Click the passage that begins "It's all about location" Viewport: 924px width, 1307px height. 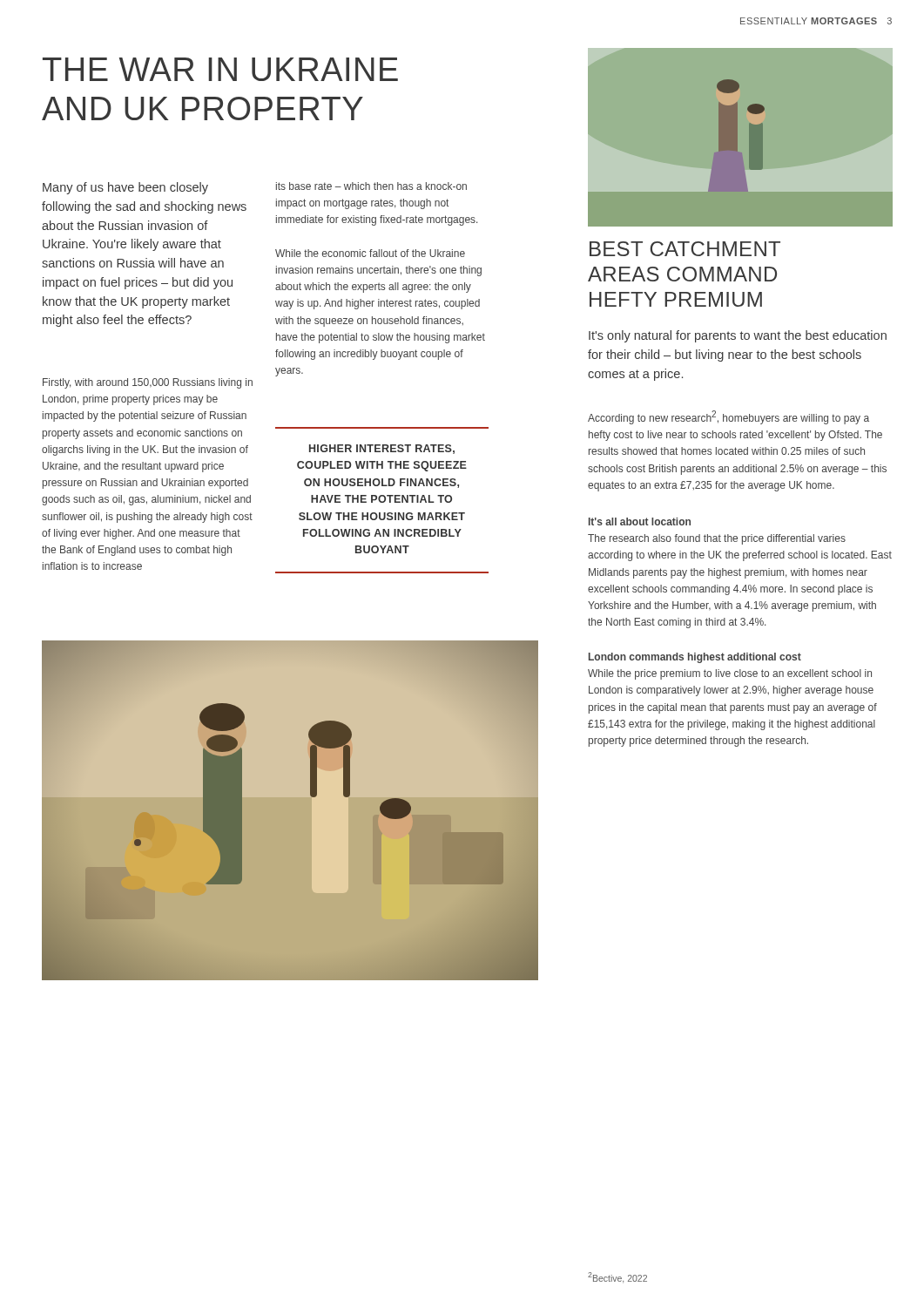click(740, 572)
